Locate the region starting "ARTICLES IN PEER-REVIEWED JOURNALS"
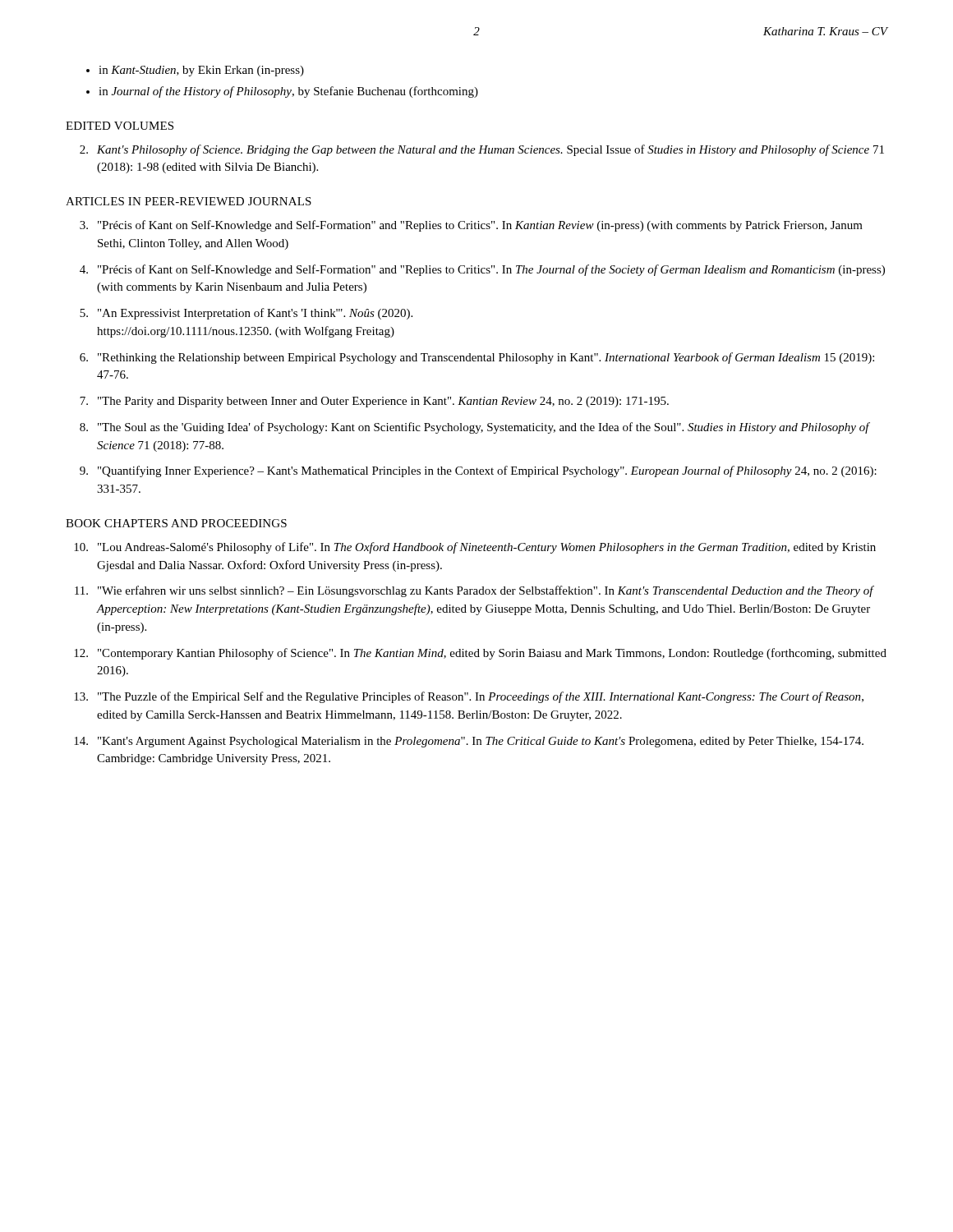953x1232 pixels. point(189,201)
